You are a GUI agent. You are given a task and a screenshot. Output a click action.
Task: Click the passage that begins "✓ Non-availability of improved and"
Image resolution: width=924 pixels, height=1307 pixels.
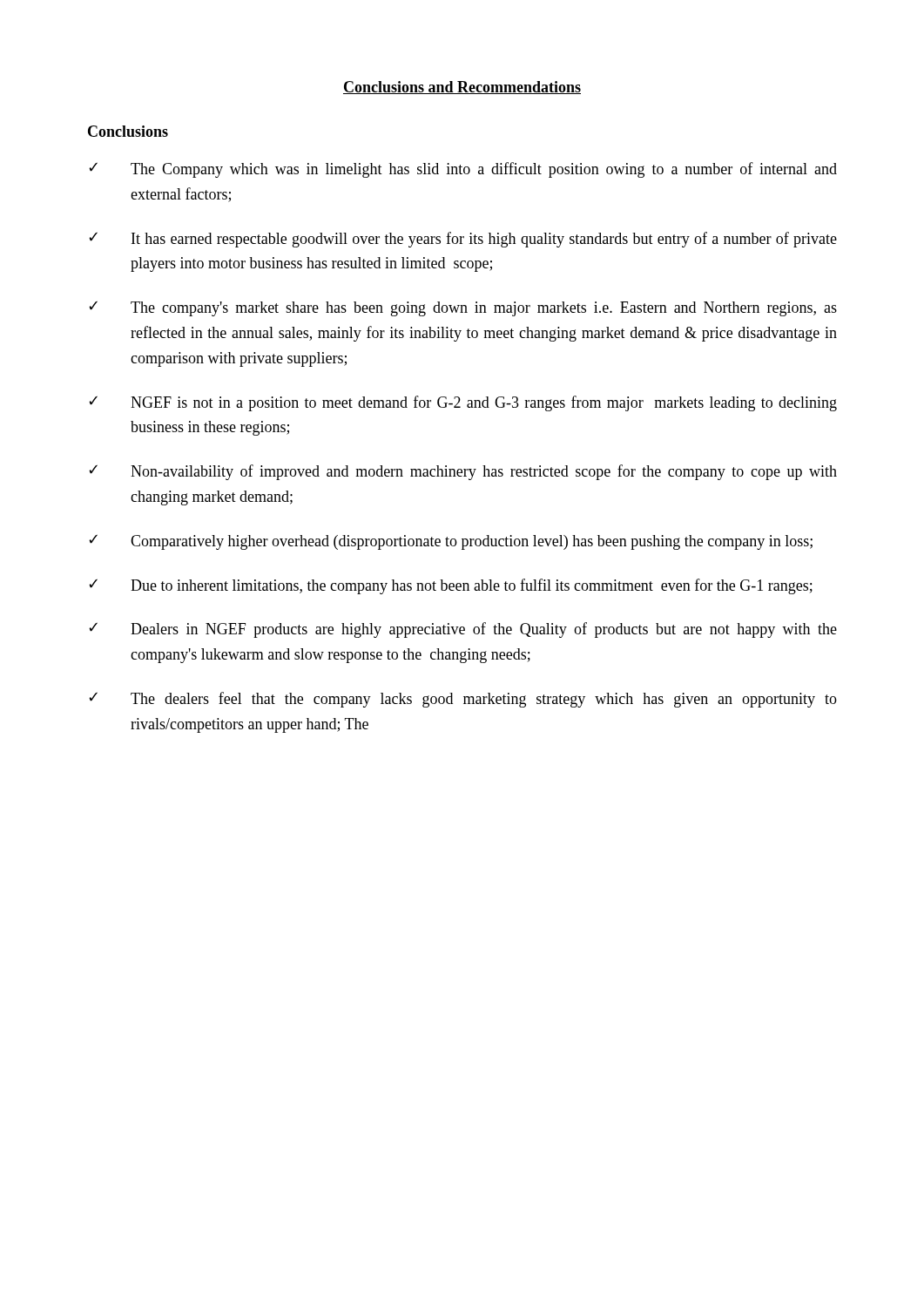pyautogui.click(x=462, y=484)
